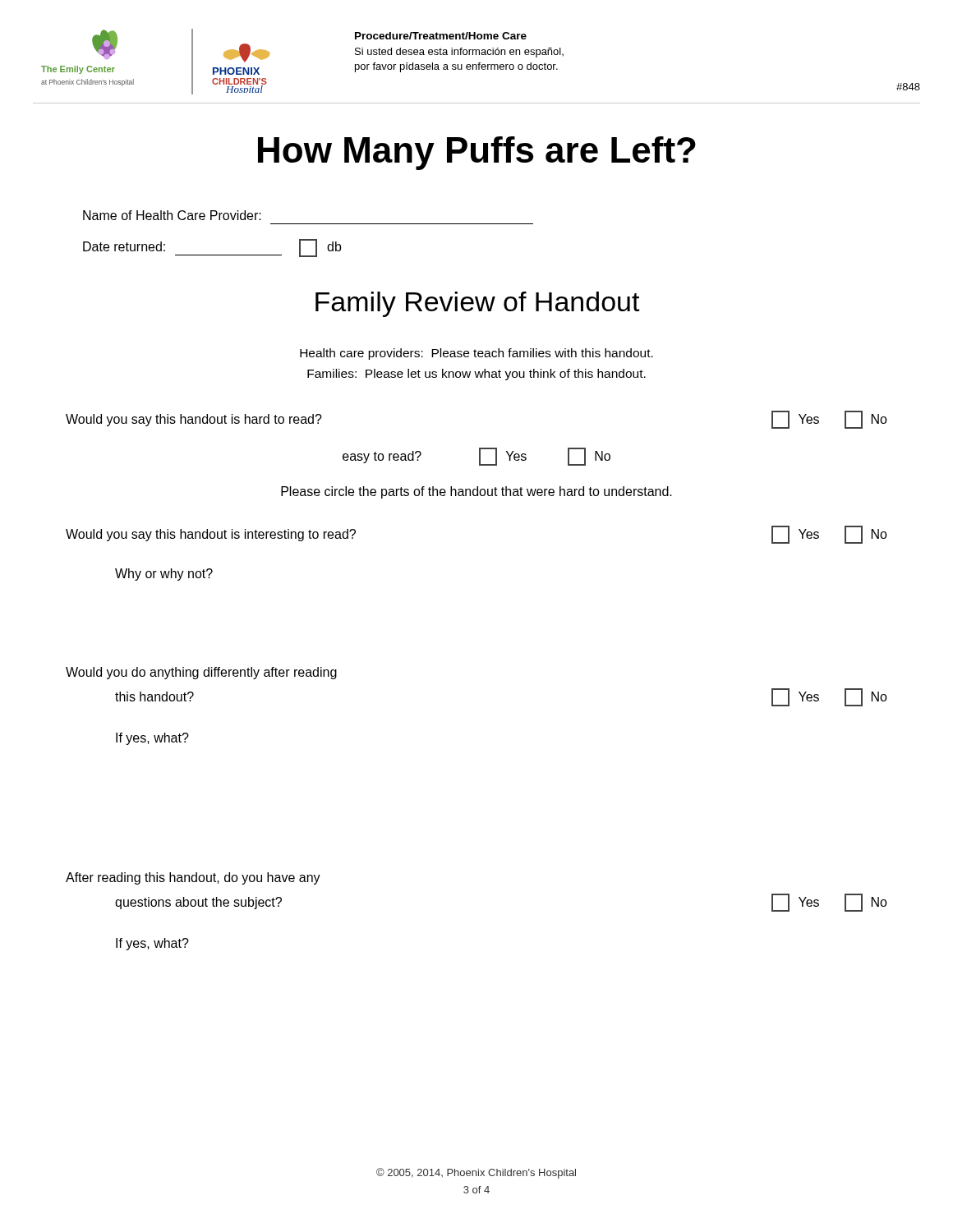Where is the passage that starts "easy to read?"?
The image size is (953, 1232).
[x=476, y=457]
